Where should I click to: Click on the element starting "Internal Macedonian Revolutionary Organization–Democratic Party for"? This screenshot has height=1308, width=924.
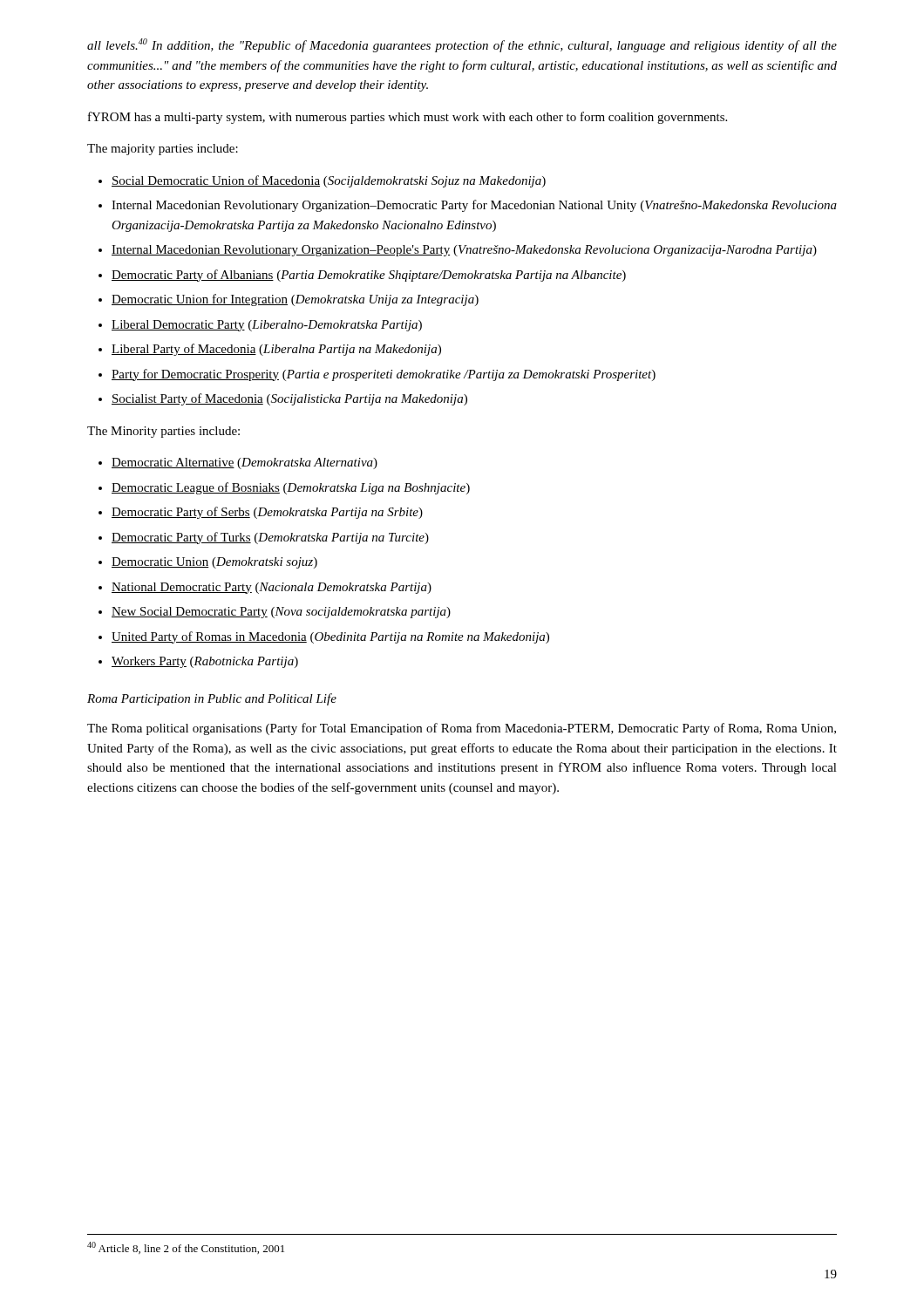click(474, 215)
